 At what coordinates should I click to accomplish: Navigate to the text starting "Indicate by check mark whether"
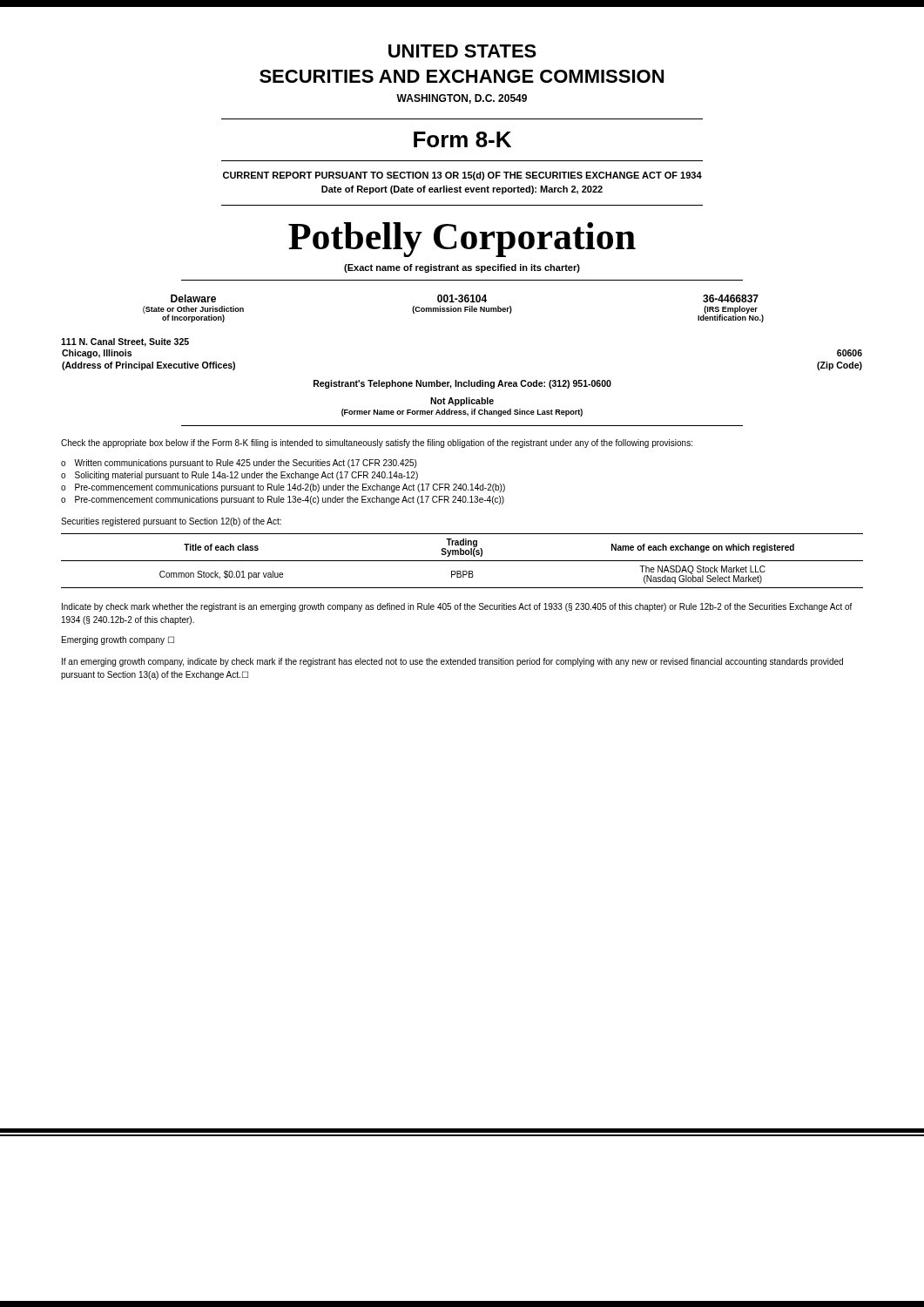click(x=457, y=614)
